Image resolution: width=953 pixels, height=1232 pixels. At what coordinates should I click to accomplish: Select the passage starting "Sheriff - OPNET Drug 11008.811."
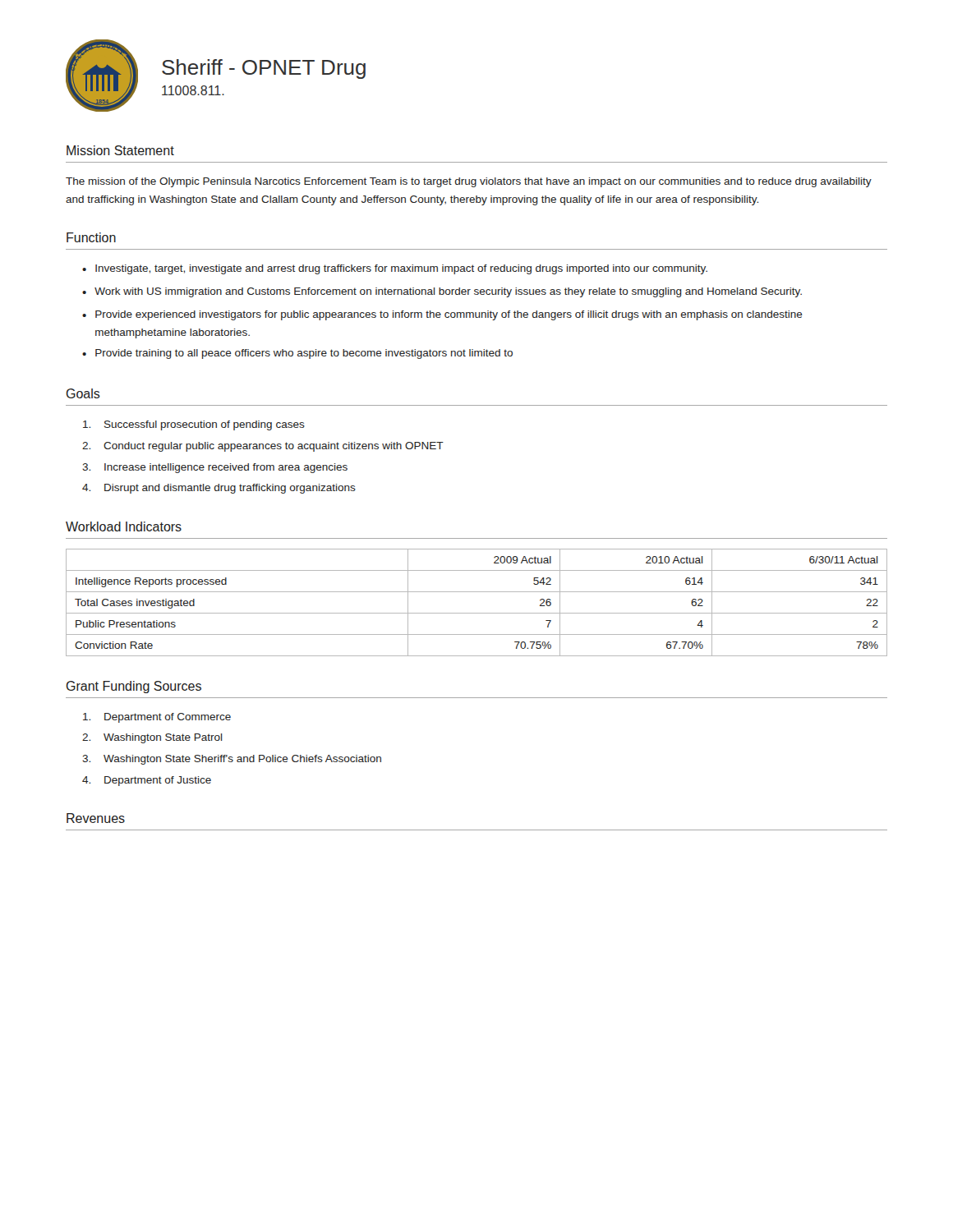coord(264,77)
